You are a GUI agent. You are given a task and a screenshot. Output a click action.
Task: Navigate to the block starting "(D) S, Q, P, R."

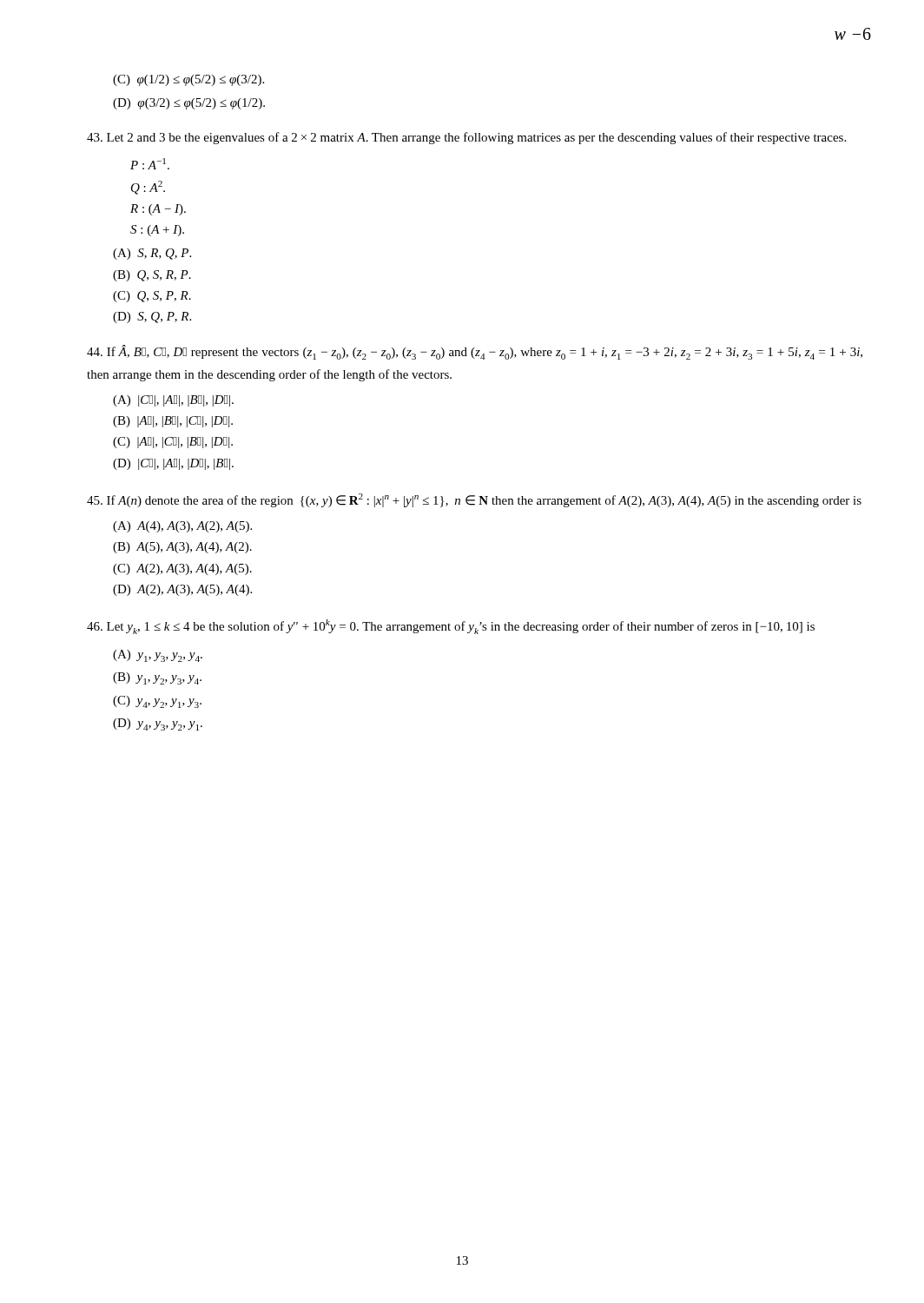pyautogui.click(x=153, y=316)
